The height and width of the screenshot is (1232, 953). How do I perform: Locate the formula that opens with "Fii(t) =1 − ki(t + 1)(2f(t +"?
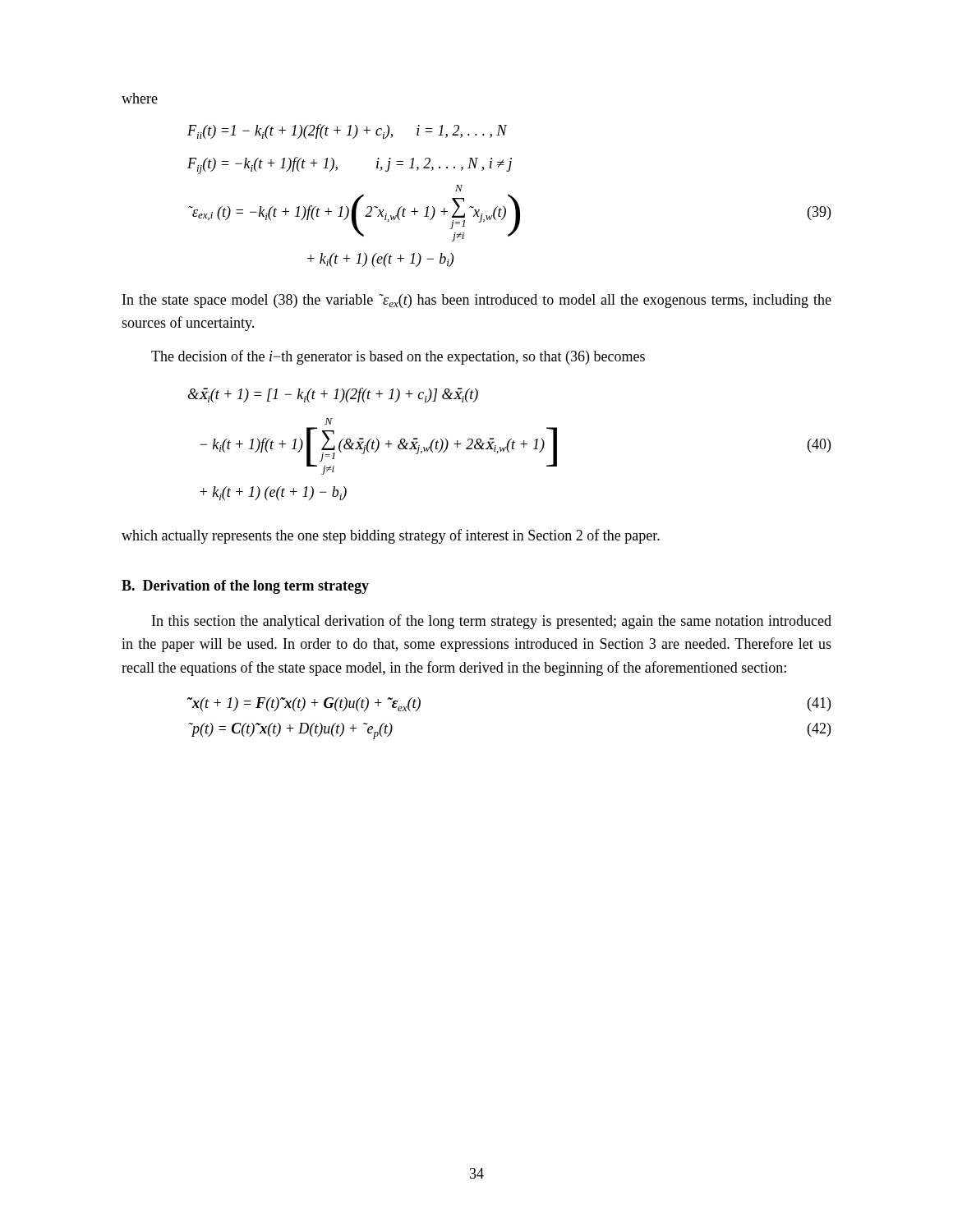[x=509, y=194]
